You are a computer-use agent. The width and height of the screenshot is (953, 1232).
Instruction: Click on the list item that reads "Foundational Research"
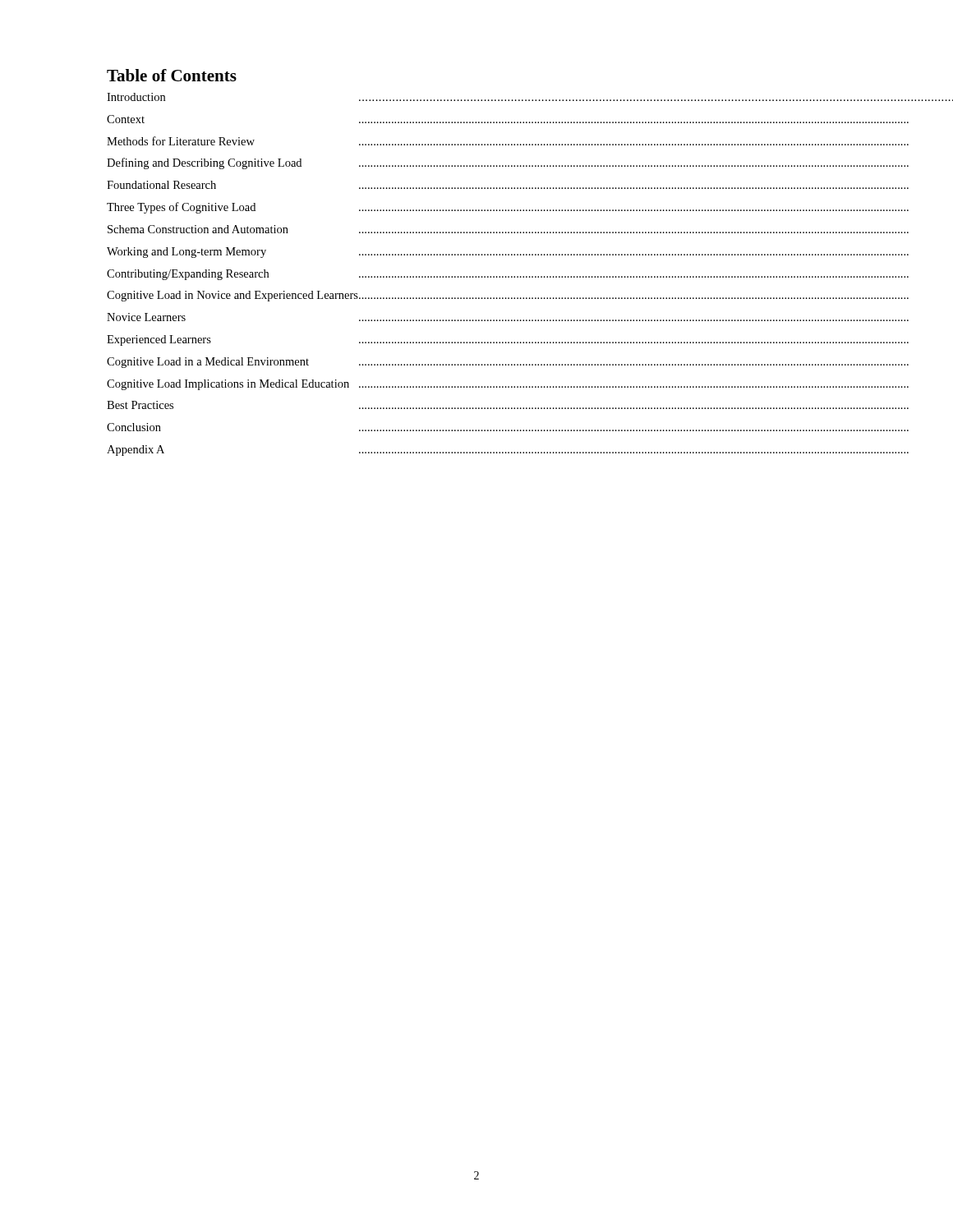[530, 185]
